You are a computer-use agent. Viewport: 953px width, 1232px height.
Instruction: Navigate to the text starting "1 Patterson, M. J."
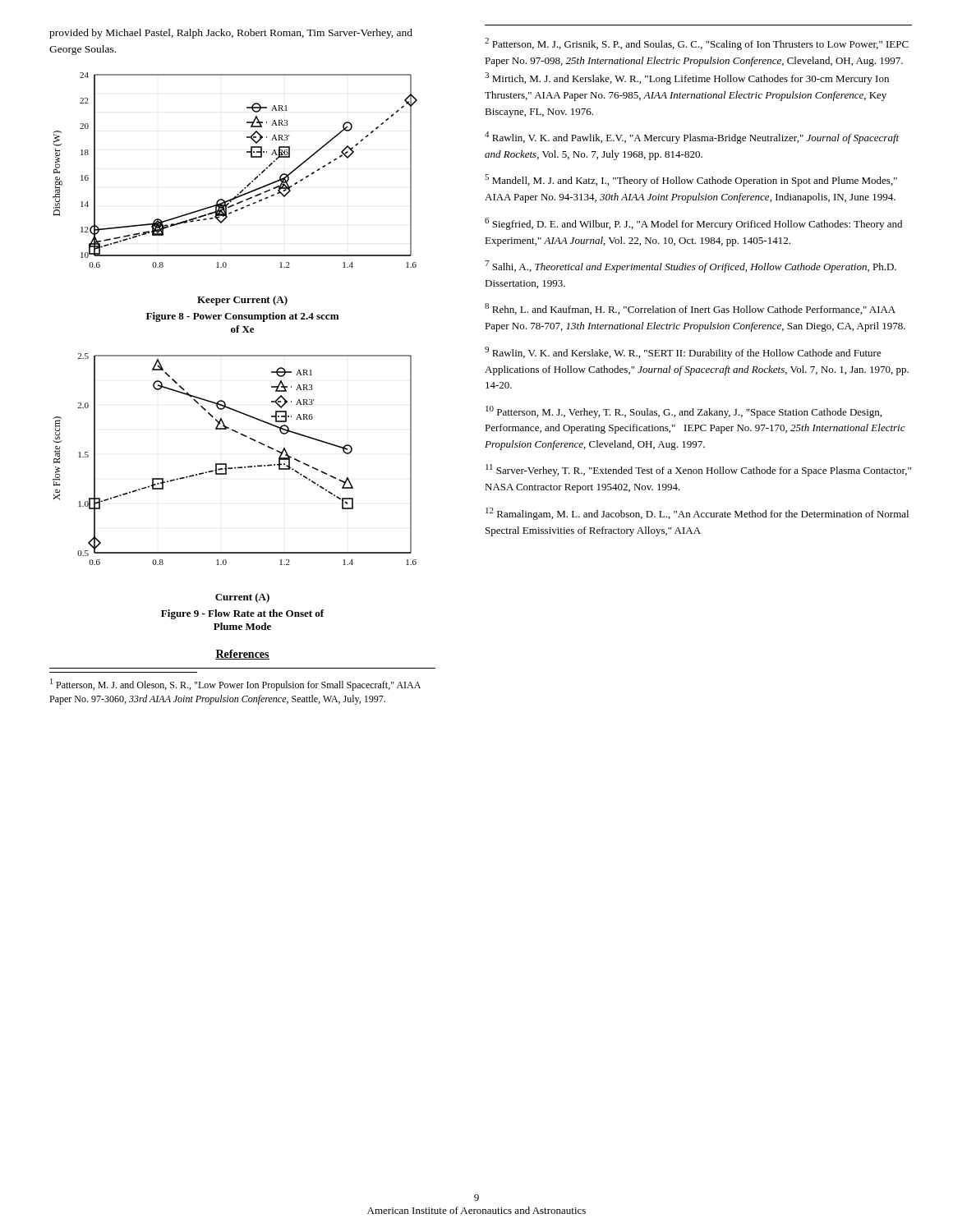(235, 690)
